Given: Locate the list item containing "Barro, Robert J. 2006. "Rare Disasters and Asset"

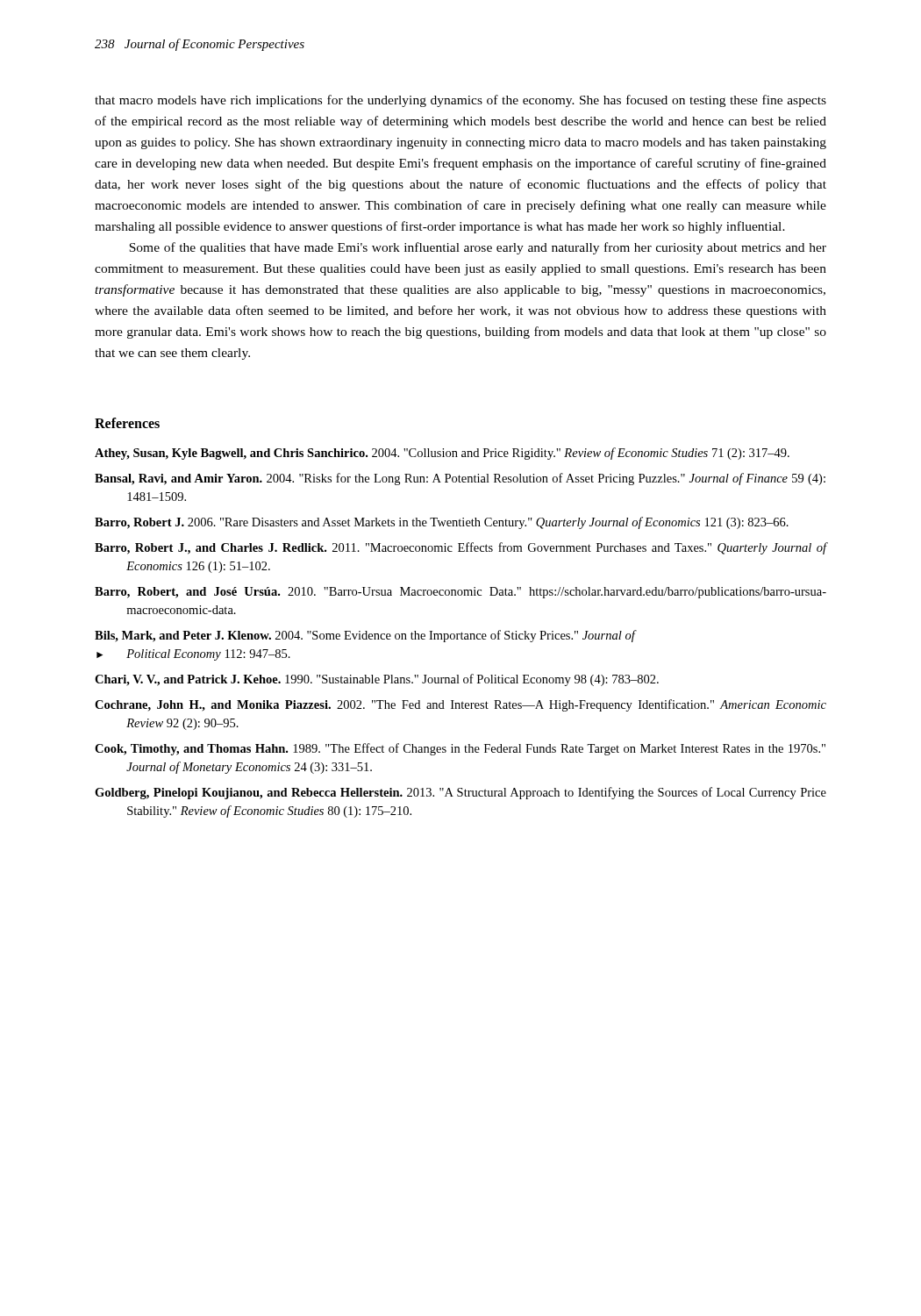Looking at the screenshot, I should pos(442,522).
